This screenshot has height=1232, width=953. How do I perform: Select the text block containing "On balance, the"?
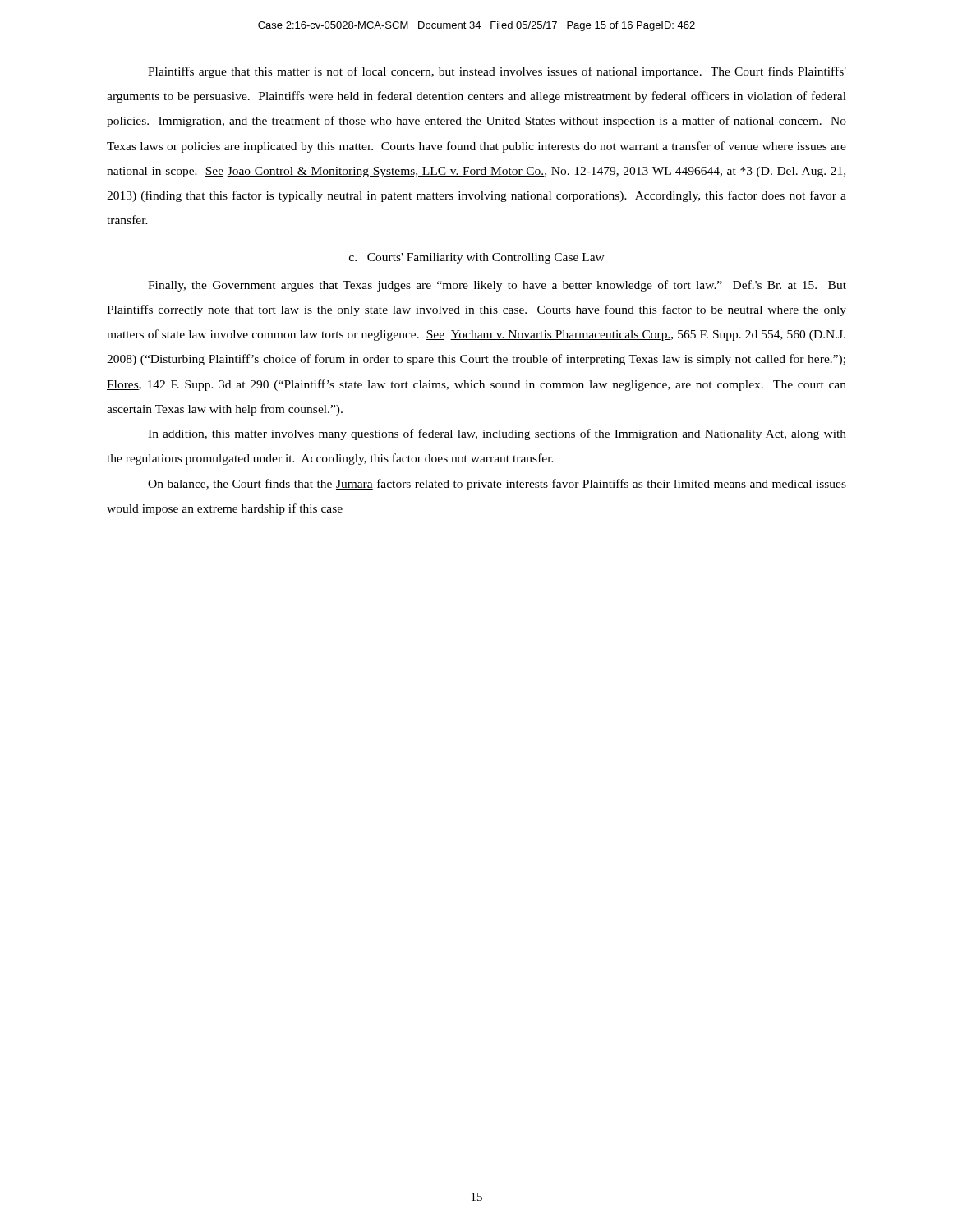point(476,495)
